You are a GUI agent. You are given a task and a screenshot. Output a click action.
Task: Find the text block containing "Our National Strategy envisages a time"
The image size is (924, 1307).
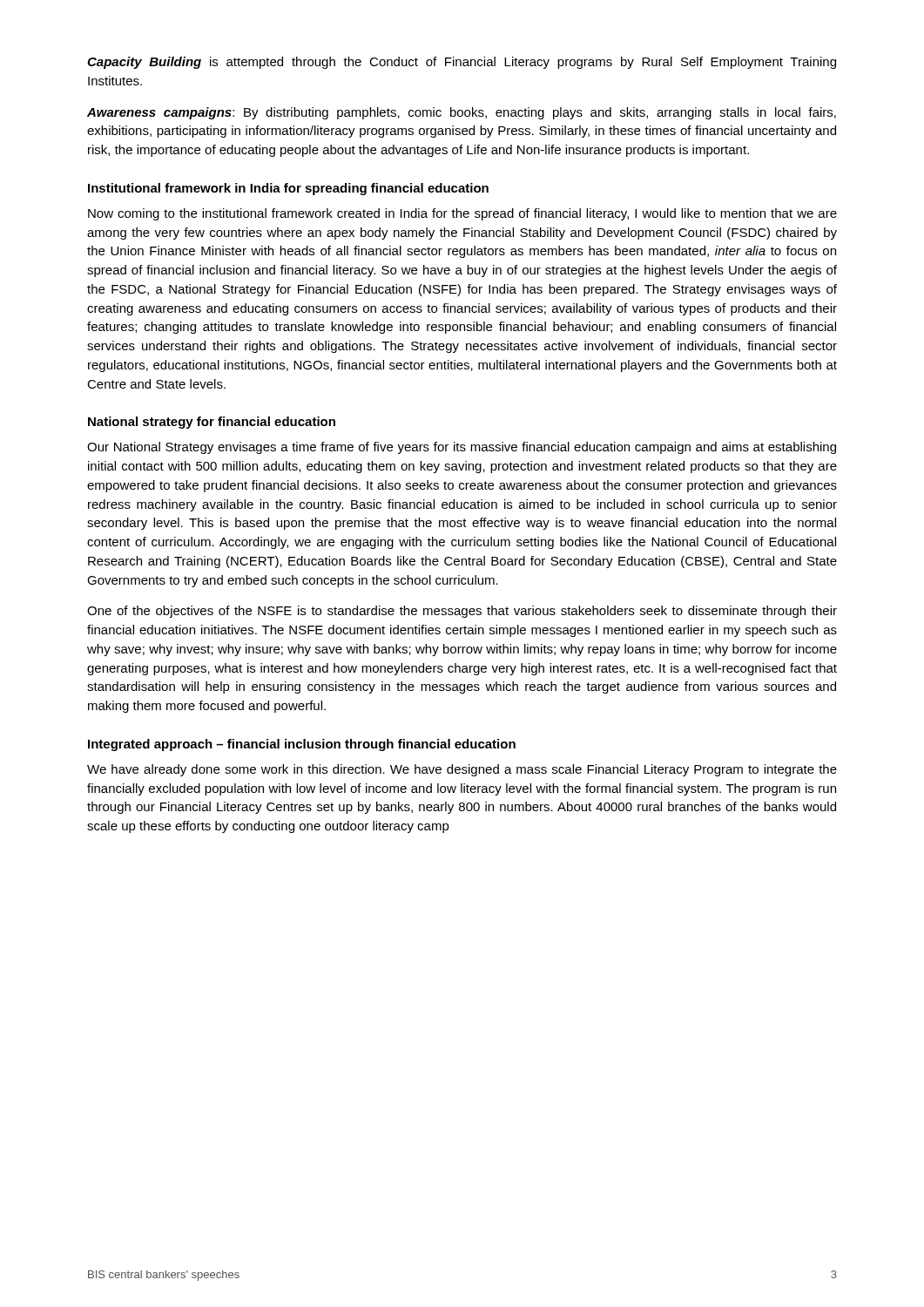(x=462, y=513)
